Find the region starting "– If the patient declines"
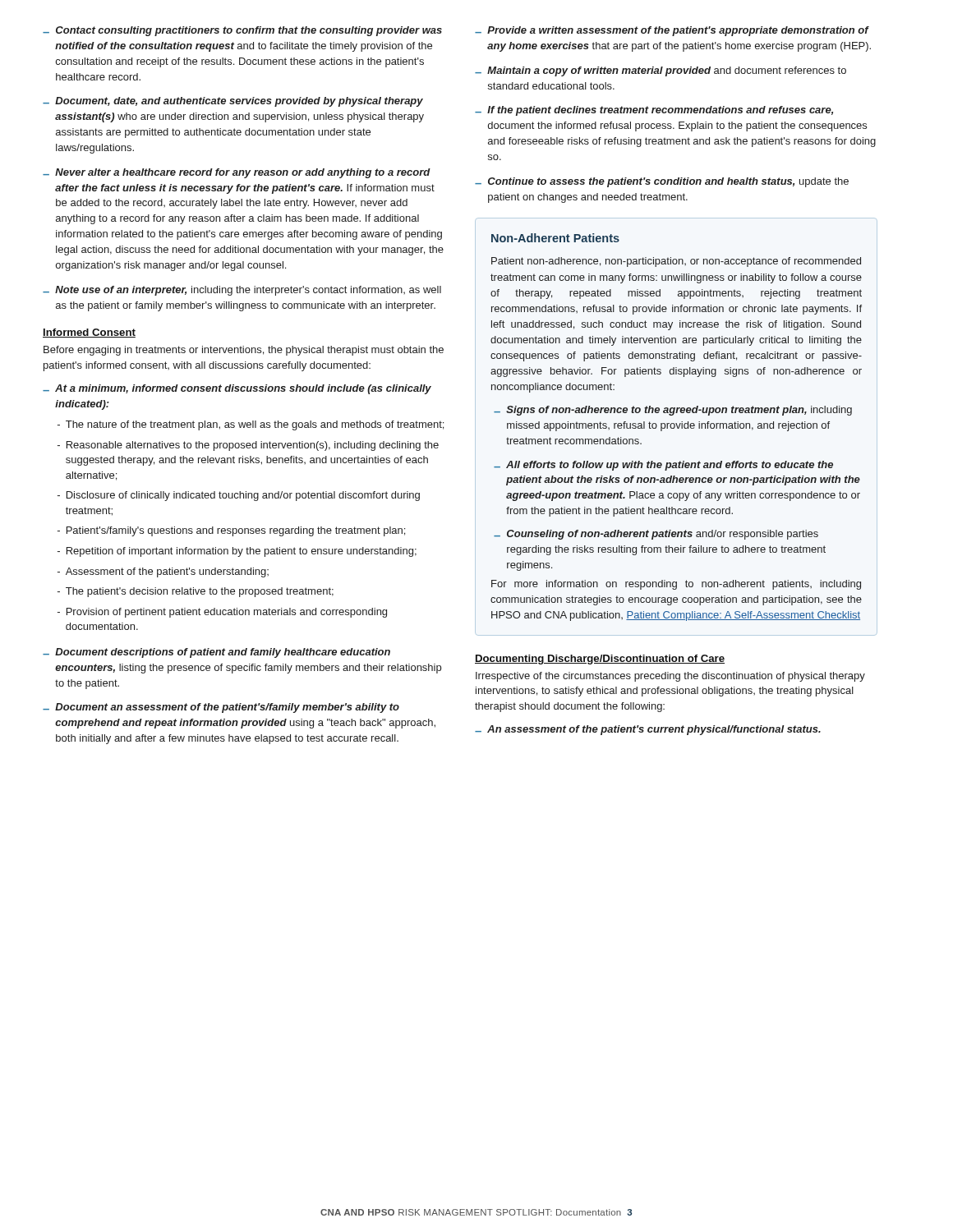Image resolution: width=953 pixels, height=1232 pixels. coord(676,134)
